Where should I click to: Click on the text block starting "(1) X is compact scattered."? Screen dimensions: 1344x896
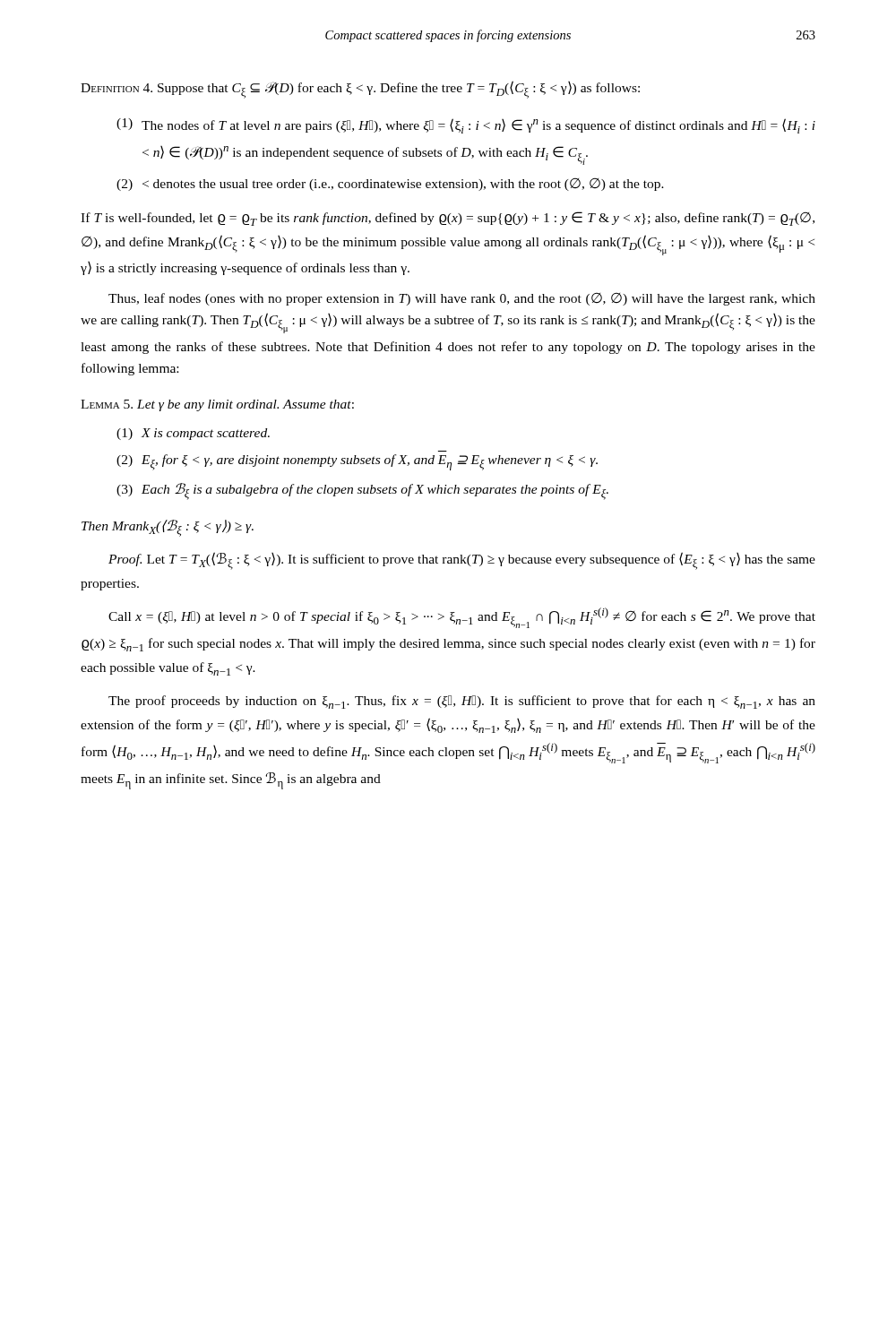point(193,434)
